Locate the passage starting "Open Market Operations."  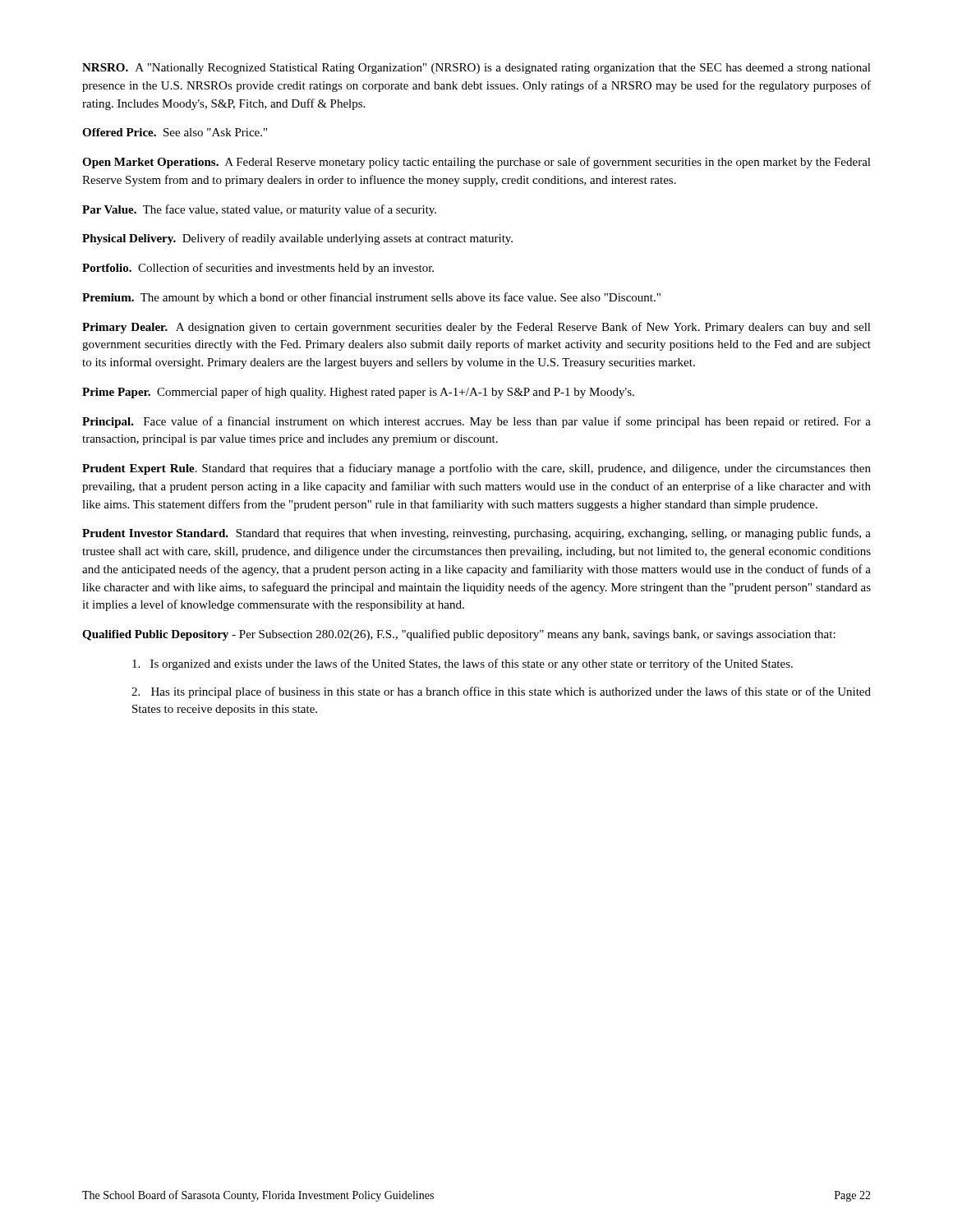(x=476, y=171)
